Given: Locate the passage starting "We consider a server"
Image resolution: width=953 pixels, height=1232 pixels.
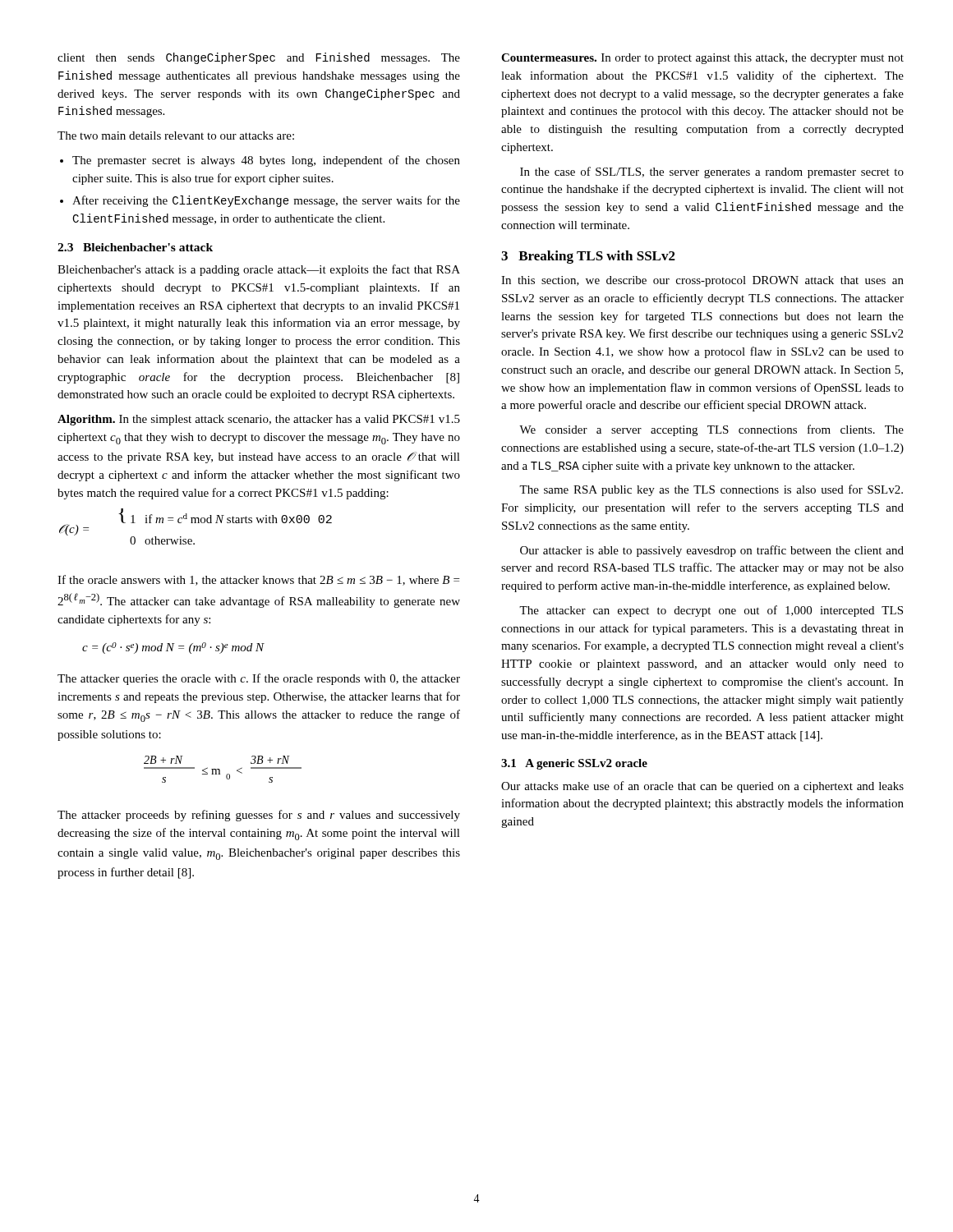Looking at the screenshot, I should 702,448.
